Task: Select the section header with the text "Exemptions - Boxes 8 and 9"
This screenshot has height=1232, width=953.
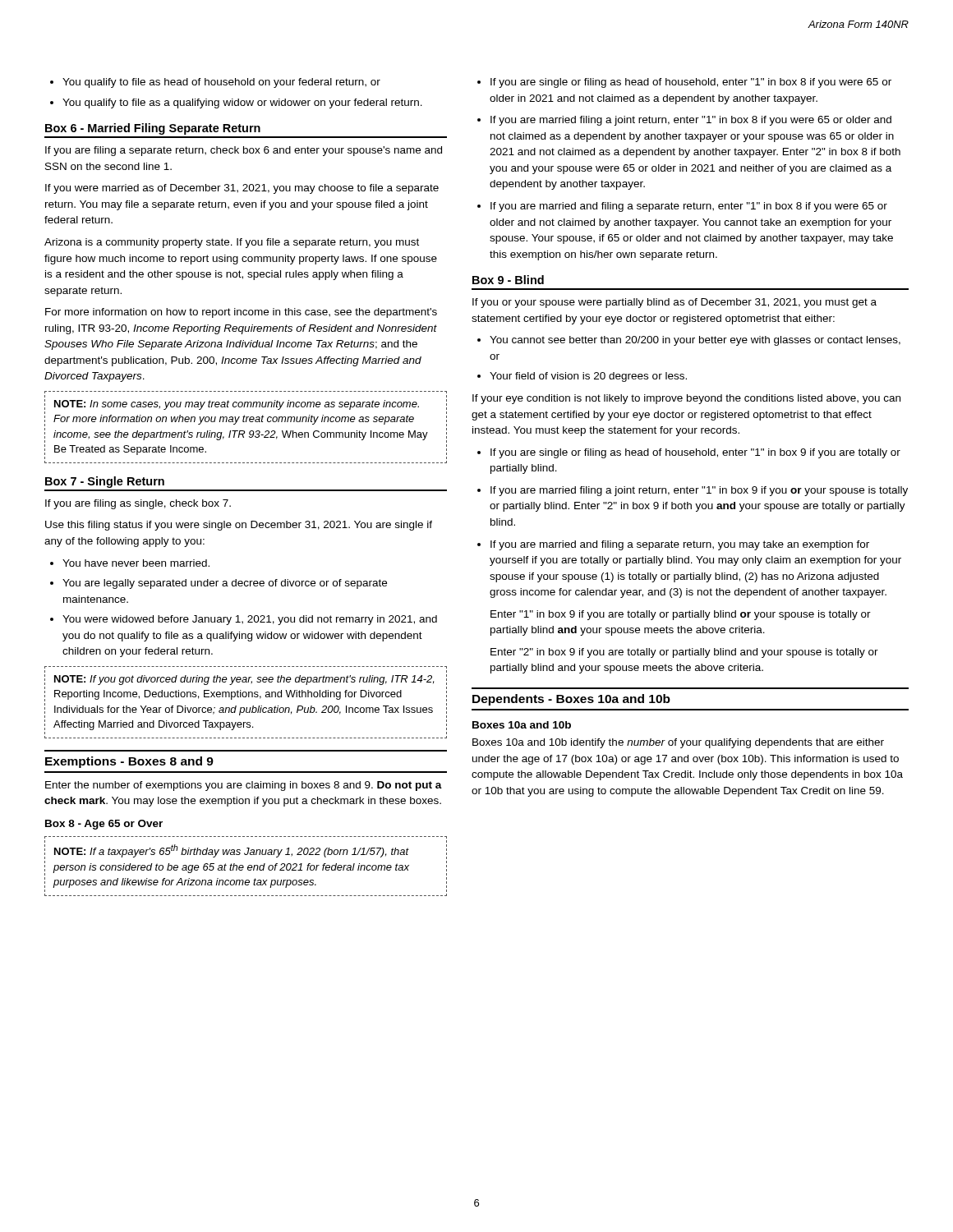Action: coord(129,761)
